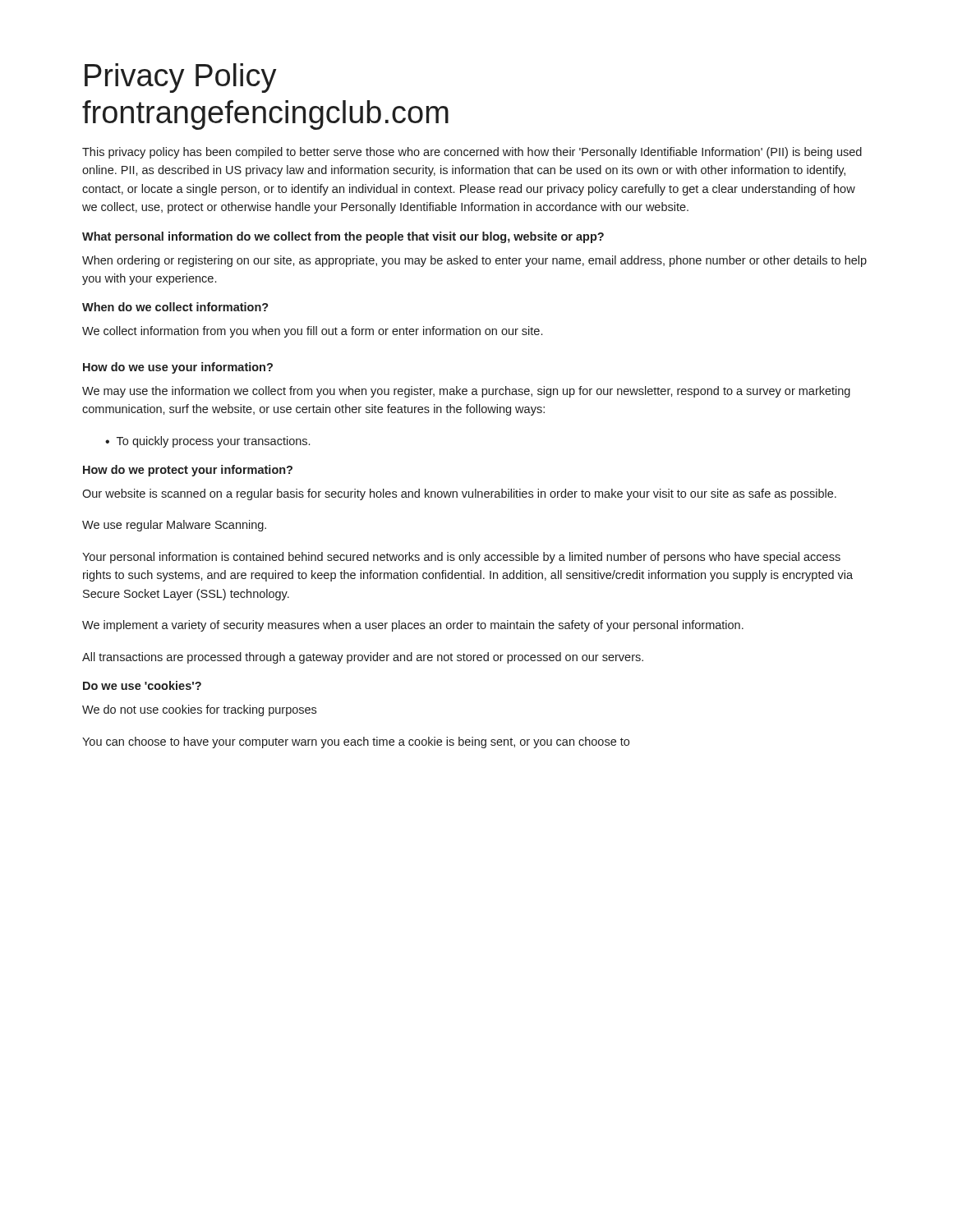The width and height of the screenshot is (953, 1232).
Task: Click on the text block that reads "You can choose"
Action: (x=356, y=741)
